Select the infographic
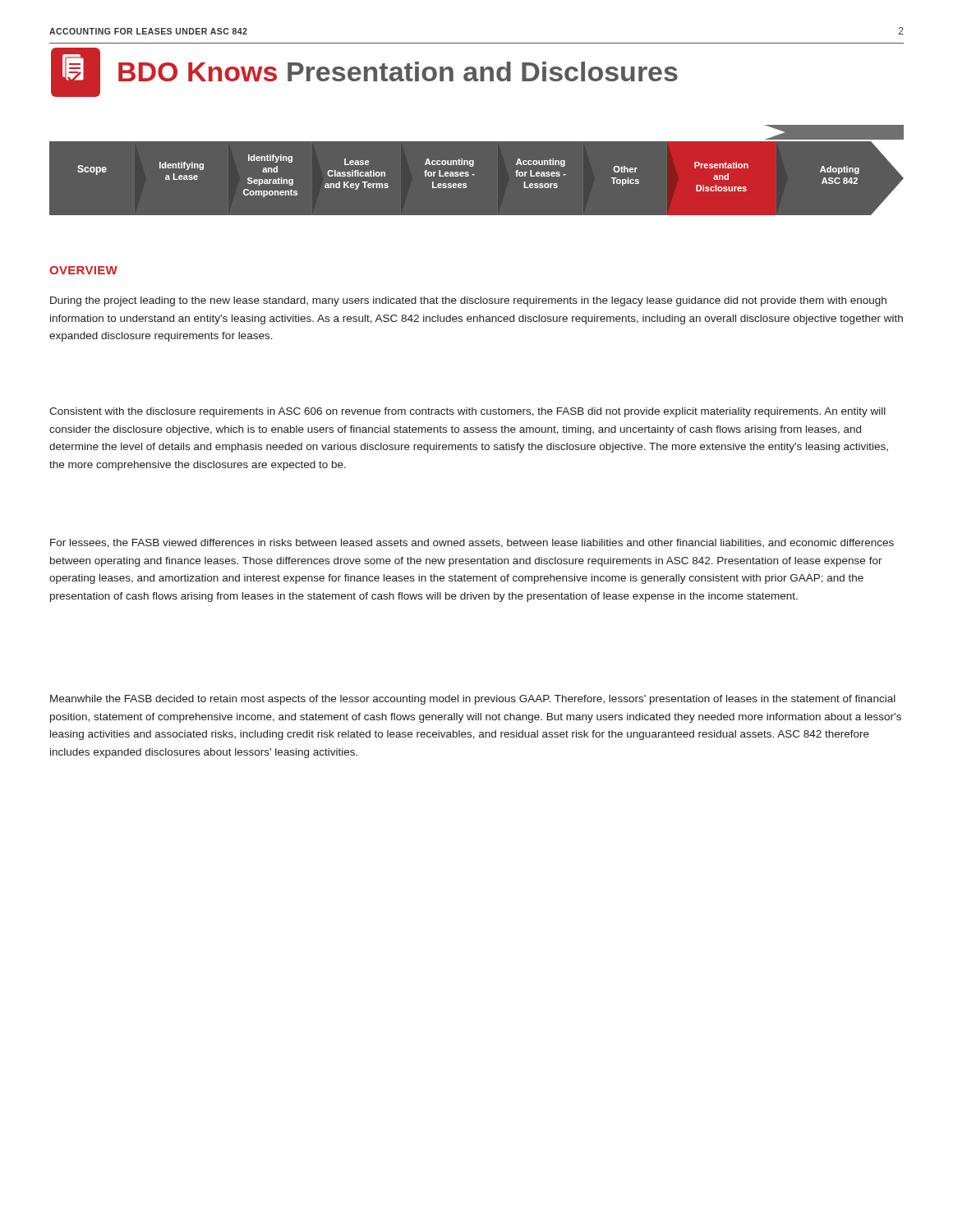 476,178
